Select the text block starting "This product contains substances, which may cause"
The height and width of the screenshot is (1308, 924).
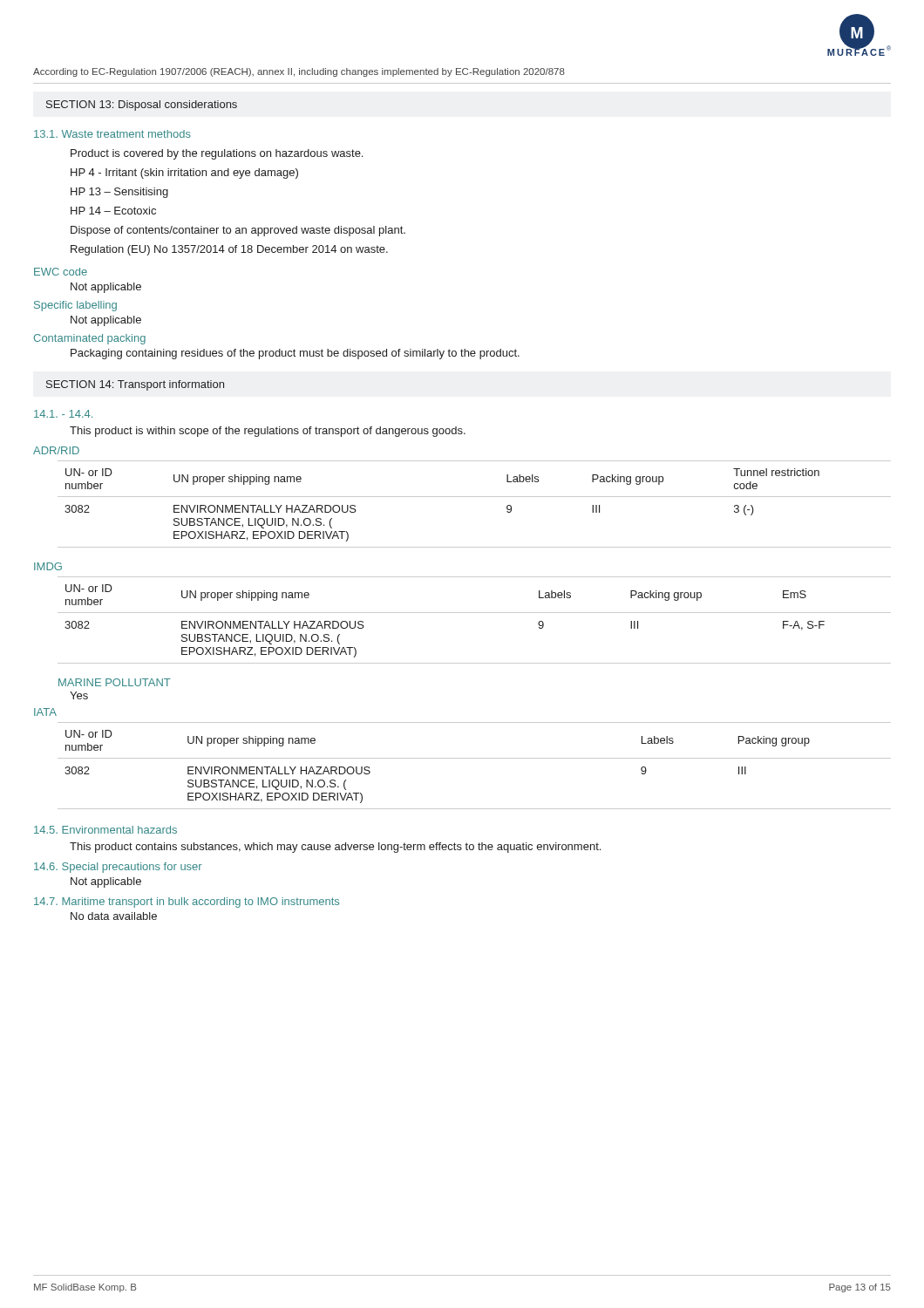point(336,846)
